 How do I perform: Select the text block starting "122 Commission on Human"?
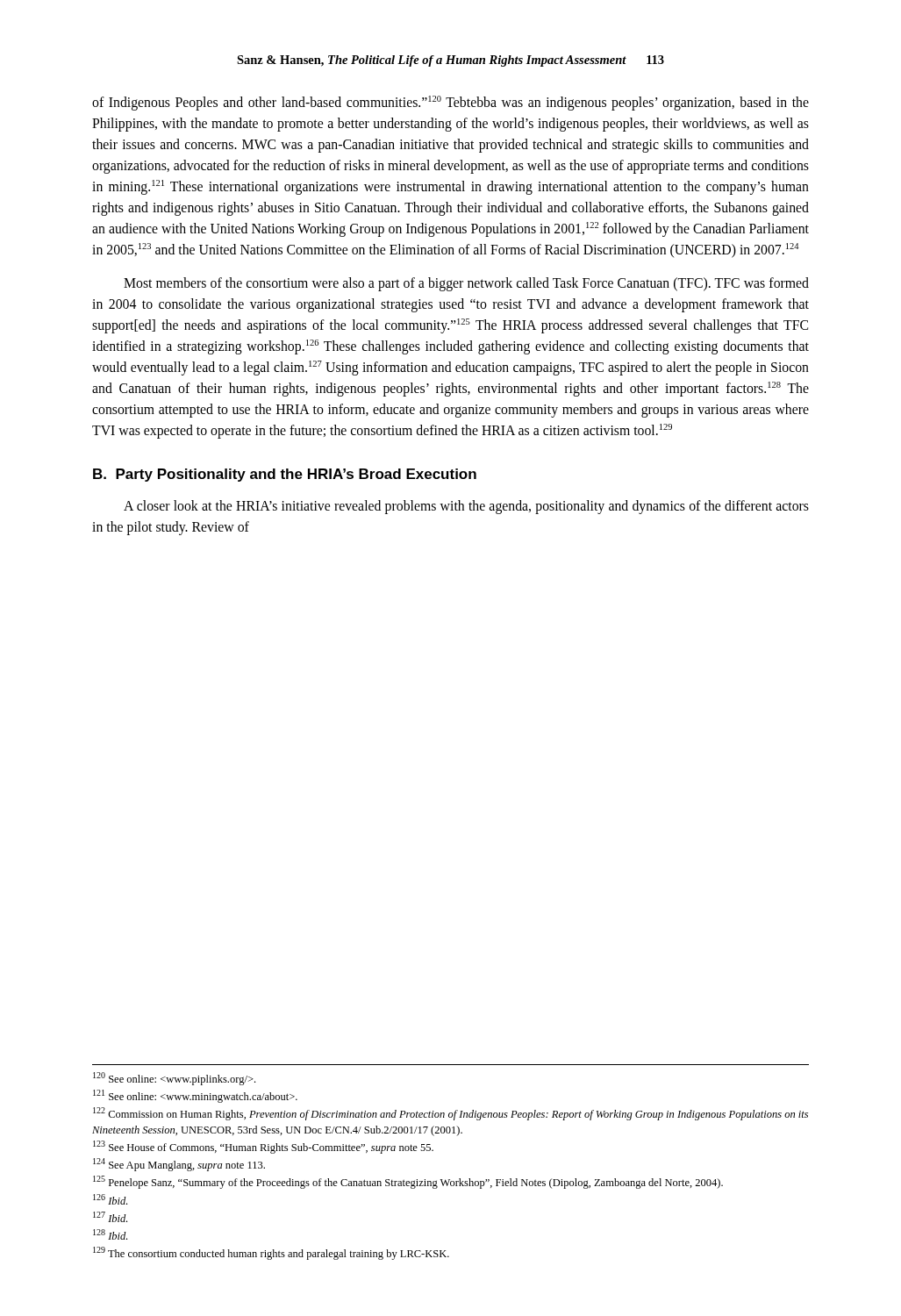pyautogui.click(x=450, y=1121)
